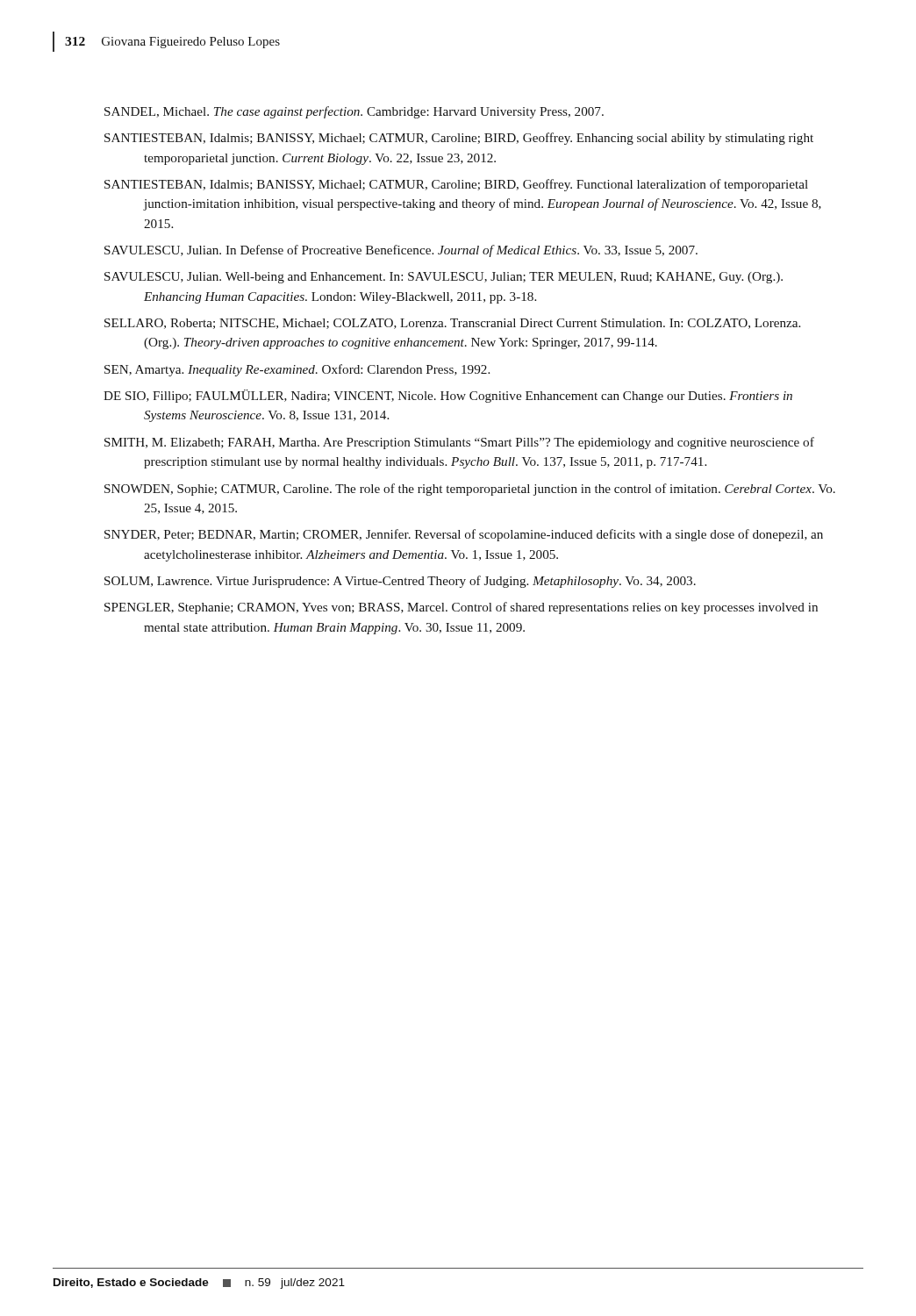Select the element starting "SPENGLER, Stephanie; CRAMON,"
Image resolution: width=916 pixels, height=1316 pixels.
[461, 617]
